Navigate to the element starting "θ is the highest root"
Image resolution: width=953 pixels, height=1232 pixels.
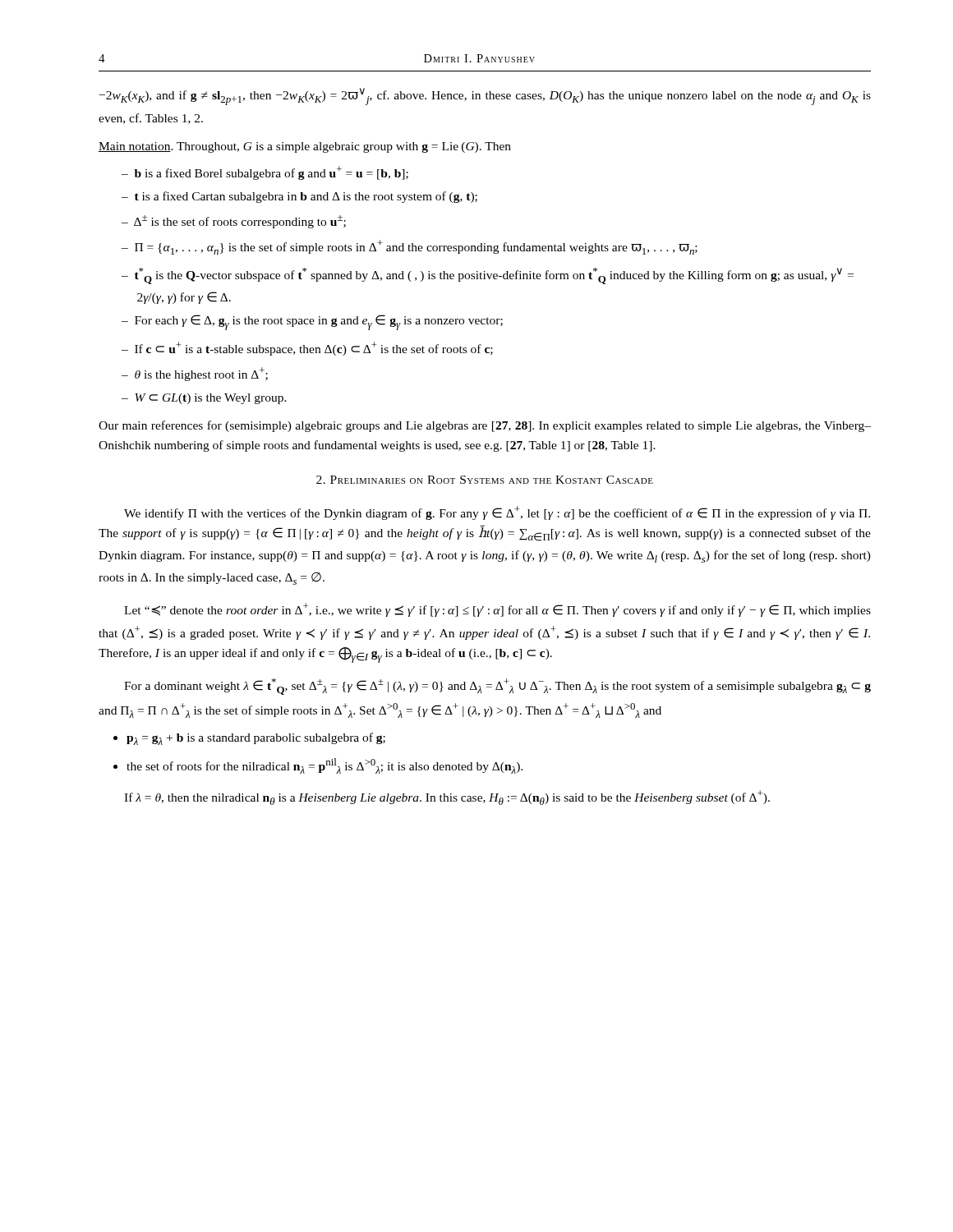tap(200, 372)
